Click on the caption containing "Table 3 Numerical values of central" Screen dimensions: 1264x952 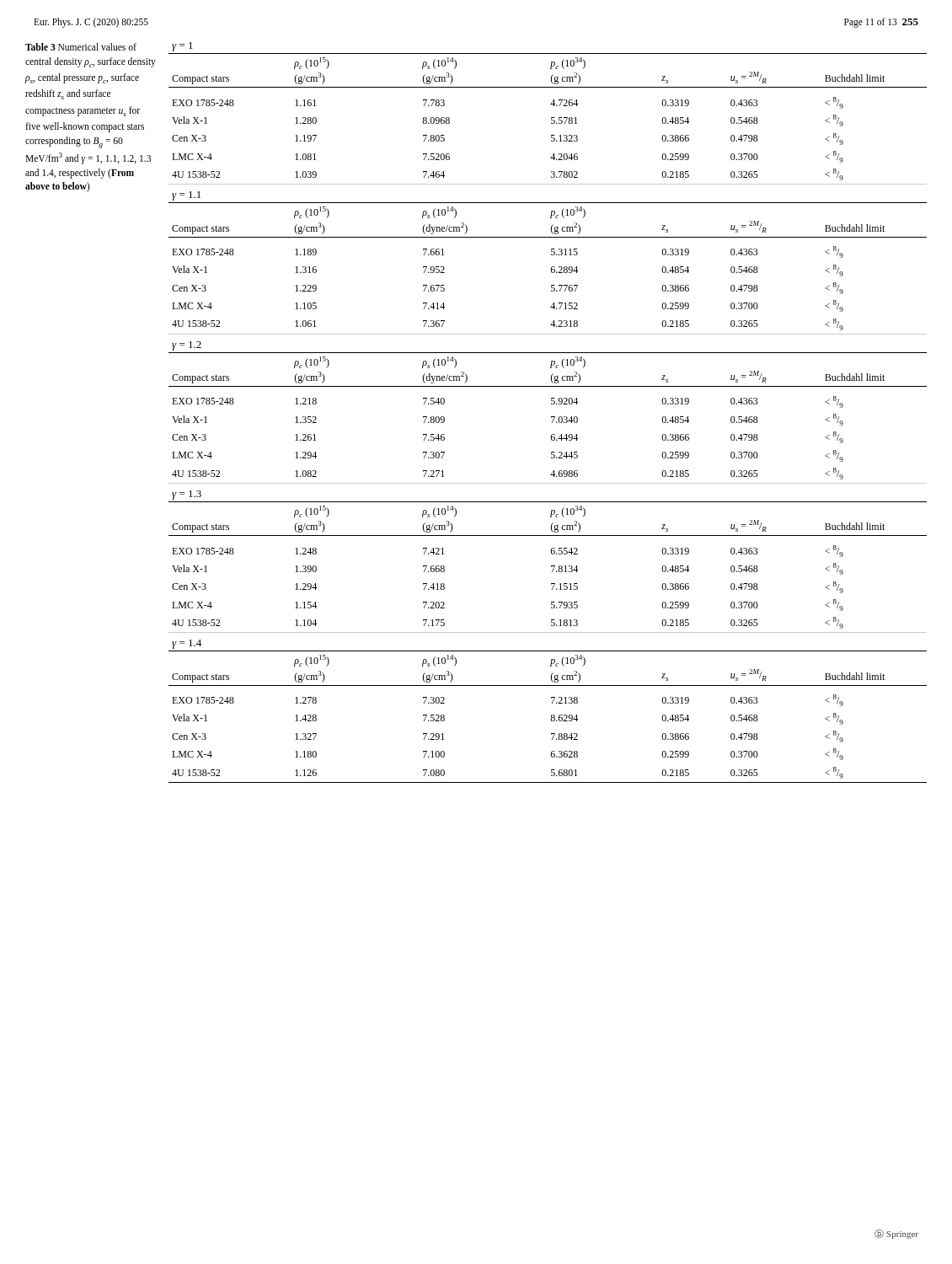click(x=90, y=117)
